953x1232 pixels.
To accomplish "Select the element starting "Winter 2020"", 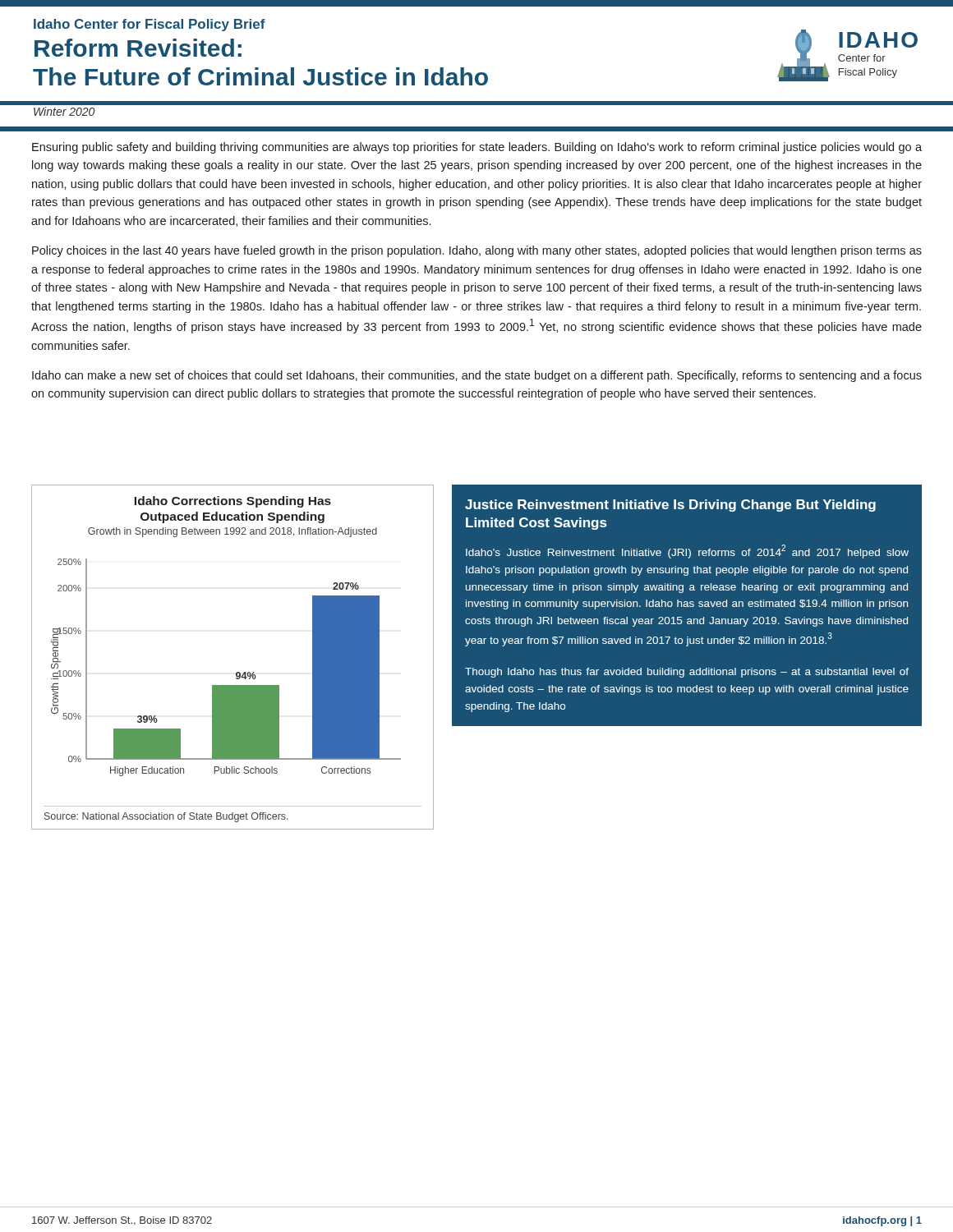I will coord(64,112).
